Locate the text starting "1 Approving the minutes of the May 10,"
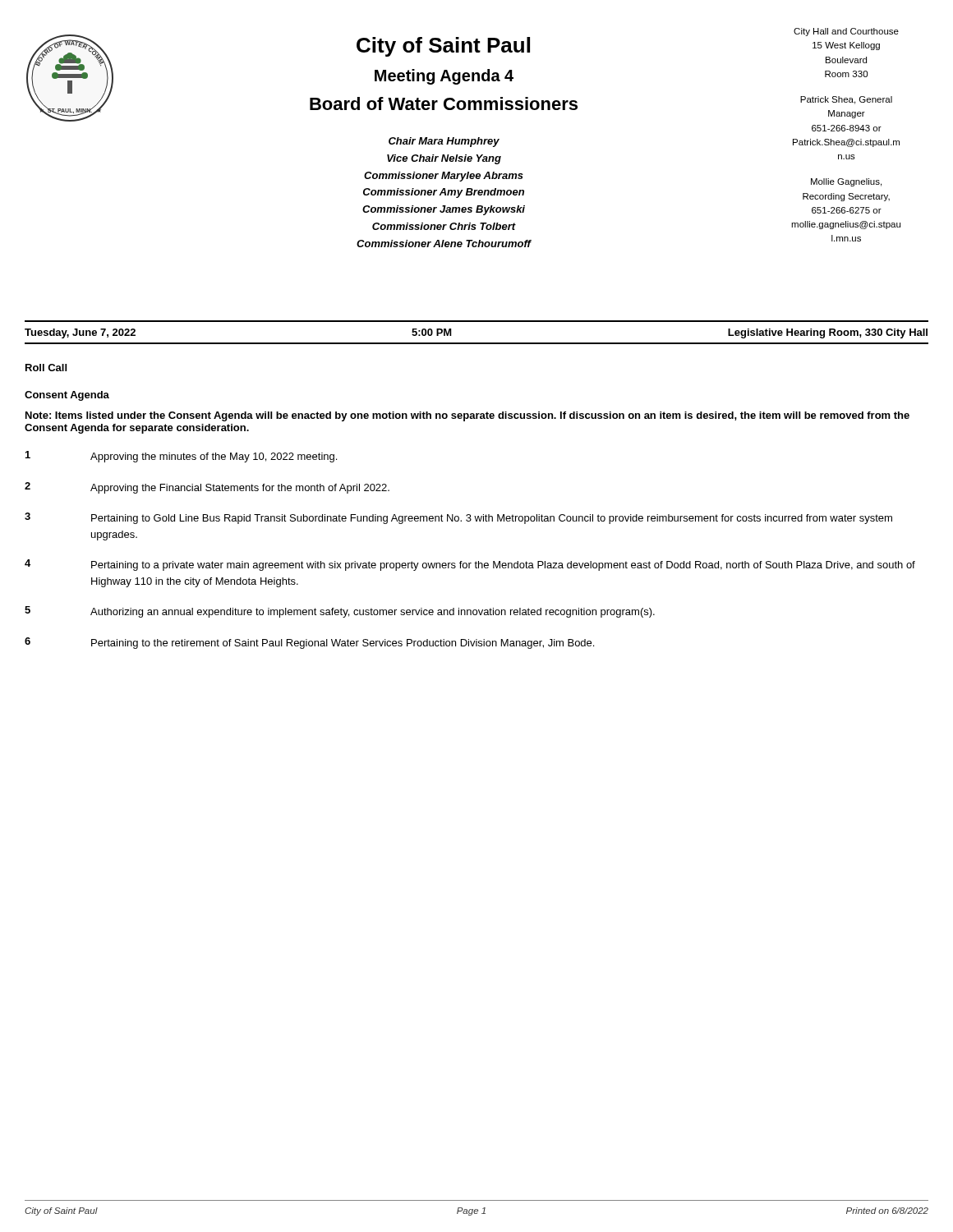Viewport: 953px width, 1232px height. pyautogui.click(x=181, y=457)
